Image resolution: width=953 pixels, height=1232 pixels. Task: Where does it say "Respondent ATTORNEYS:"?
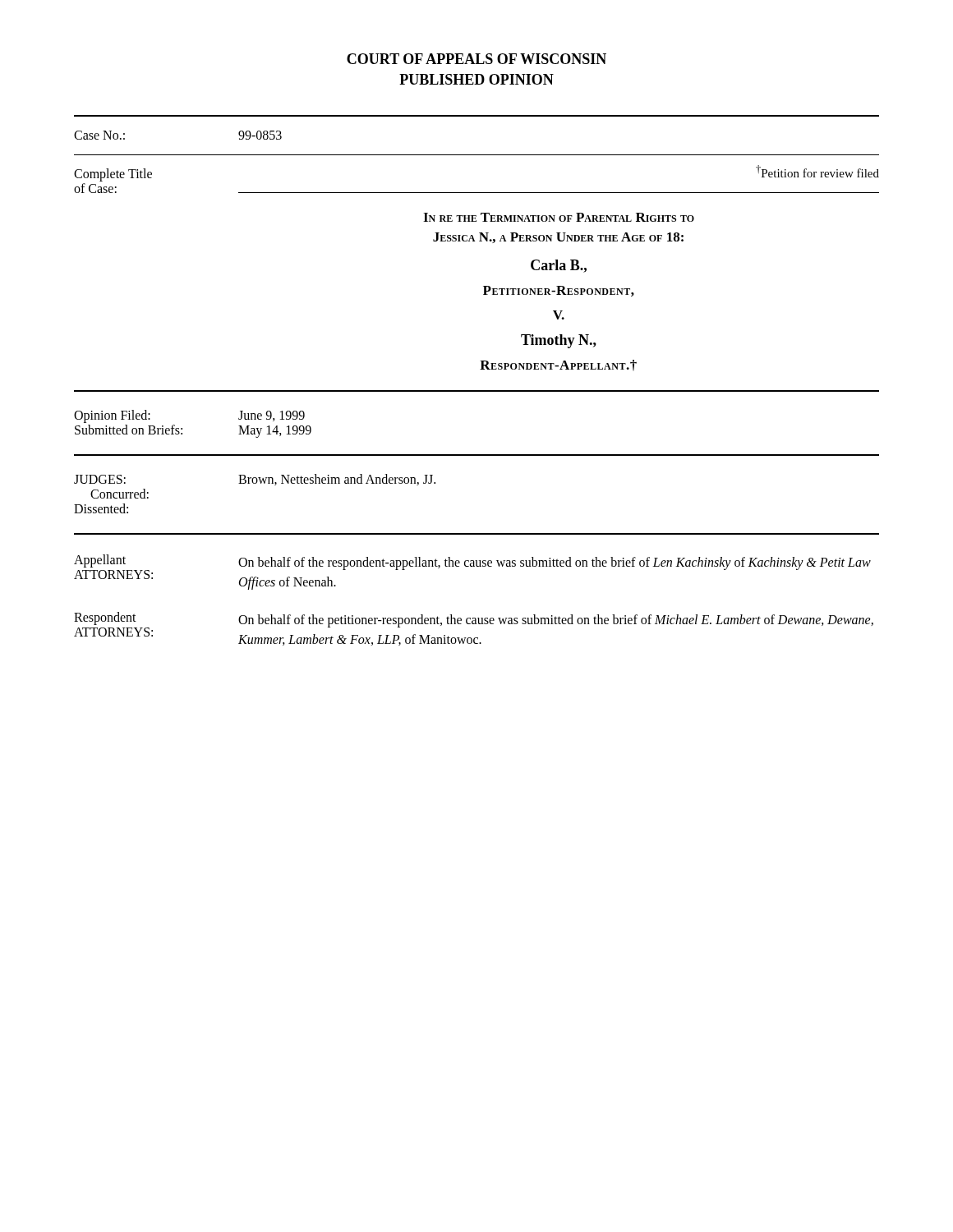(x=114, y=625)
